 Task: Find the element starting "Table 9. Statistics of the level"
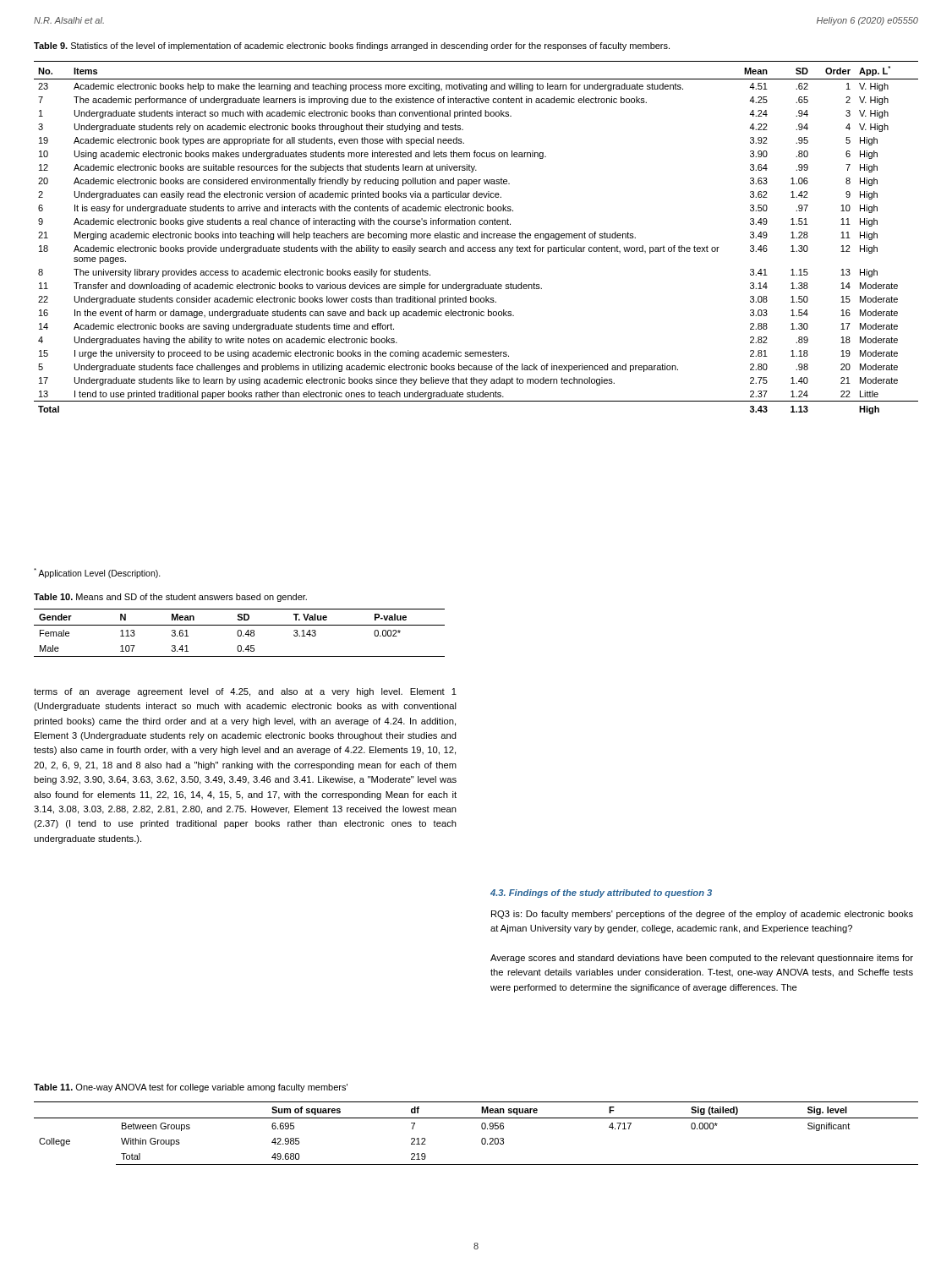[x=352, y=46]
